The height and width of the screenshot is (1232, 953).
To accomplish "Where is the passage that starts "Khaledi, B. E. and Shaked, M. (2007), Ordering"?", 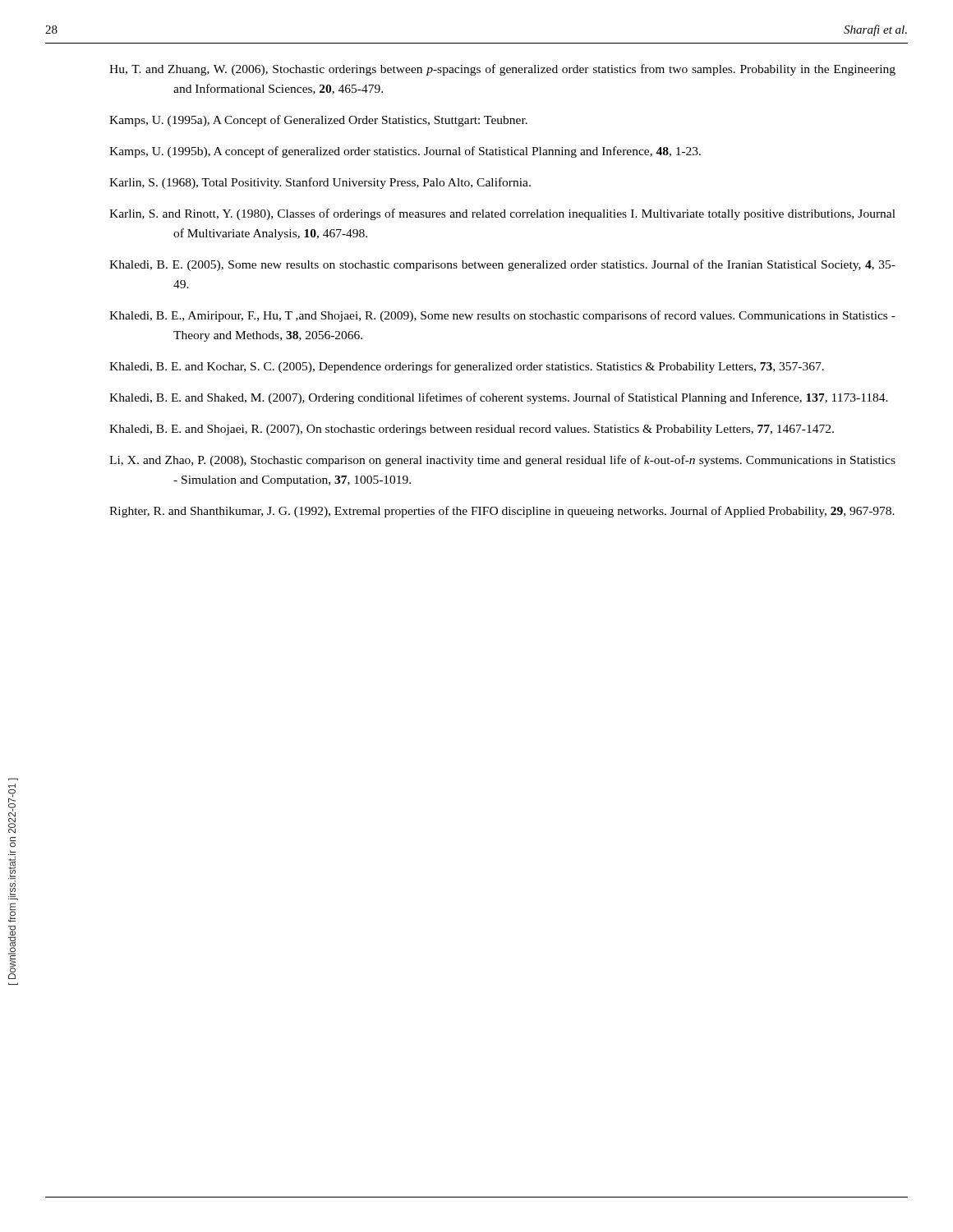I will [502, 398].
